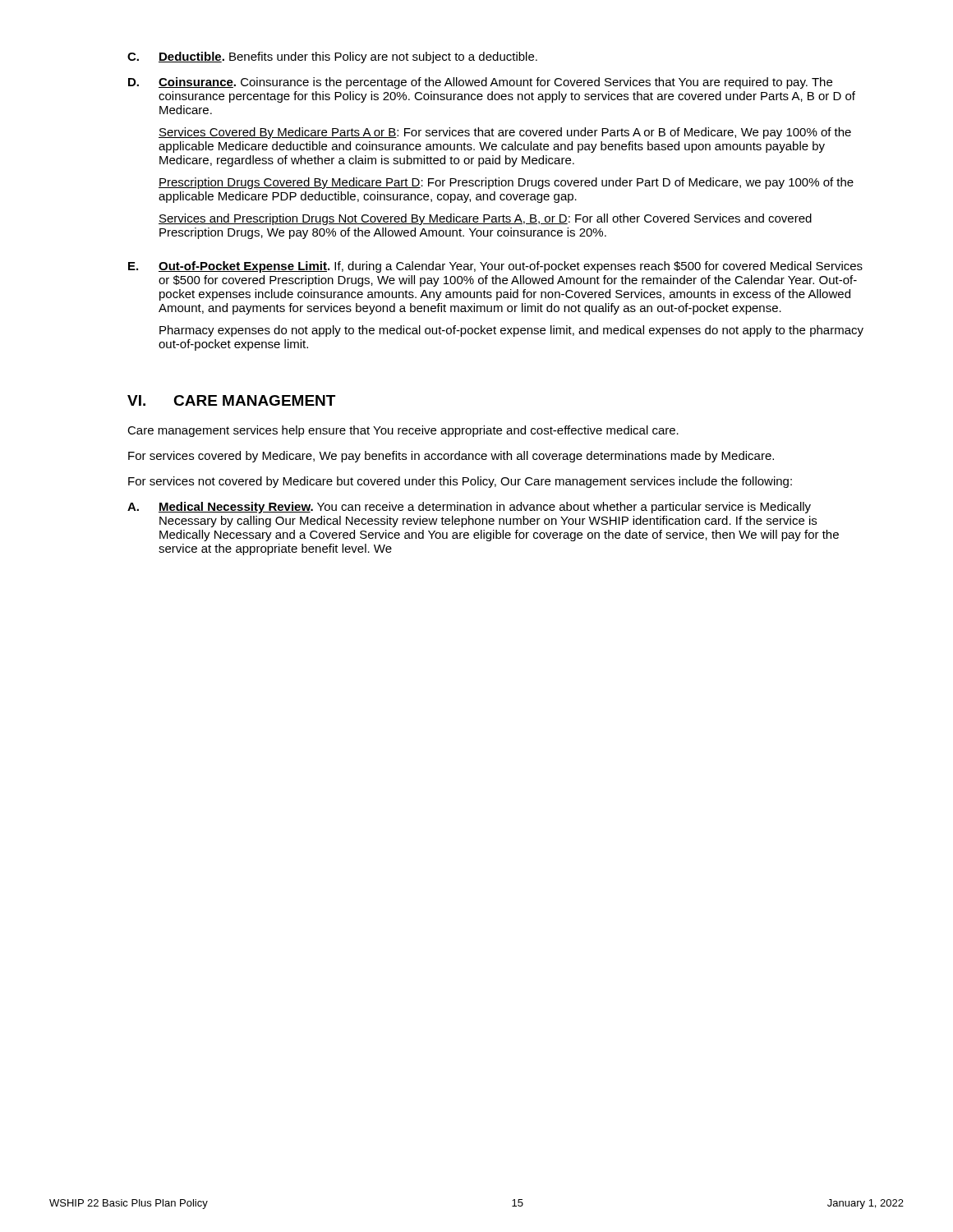Click on the passage starting "Care management services help ensure that You"
This screenshot has height=1232, width=953.
click(x=403, y=430)
